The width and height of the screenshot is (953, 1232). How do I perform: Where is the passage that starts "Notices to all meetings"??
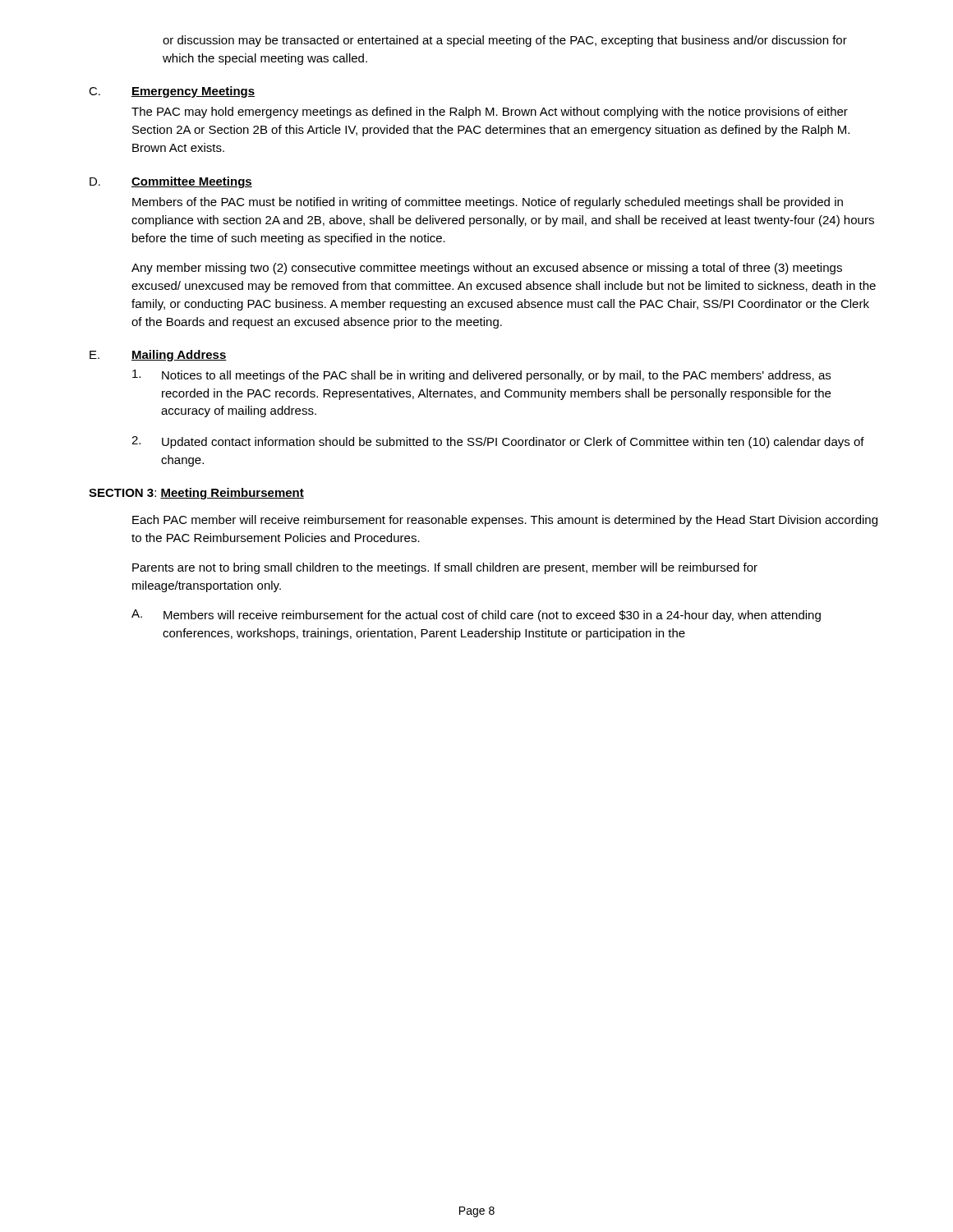pyautogui.click(x=505, y=393)
